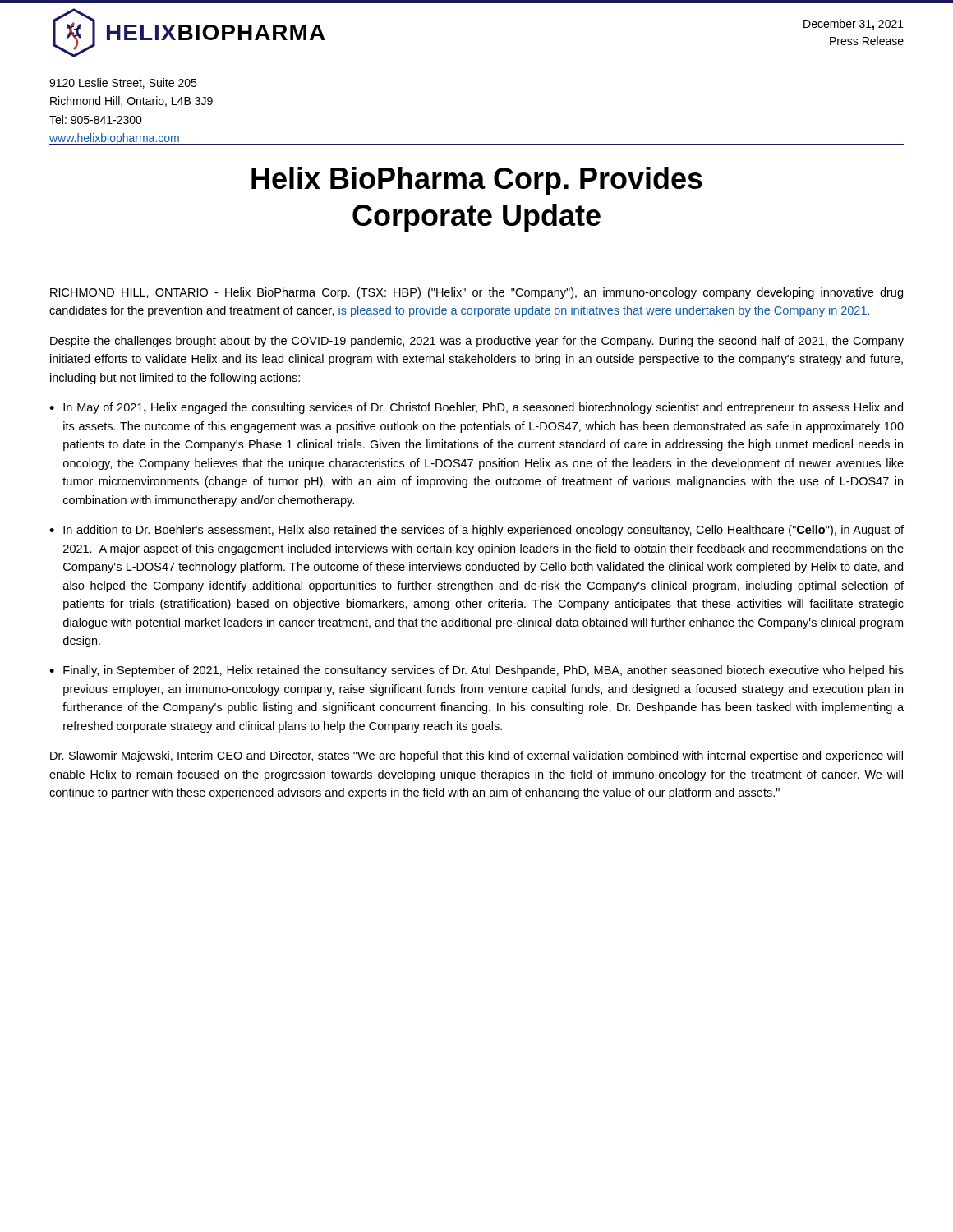
Task: Point to the region starting "Finally, in September of 2021, Helix retained the"
Action: [483, 698]
